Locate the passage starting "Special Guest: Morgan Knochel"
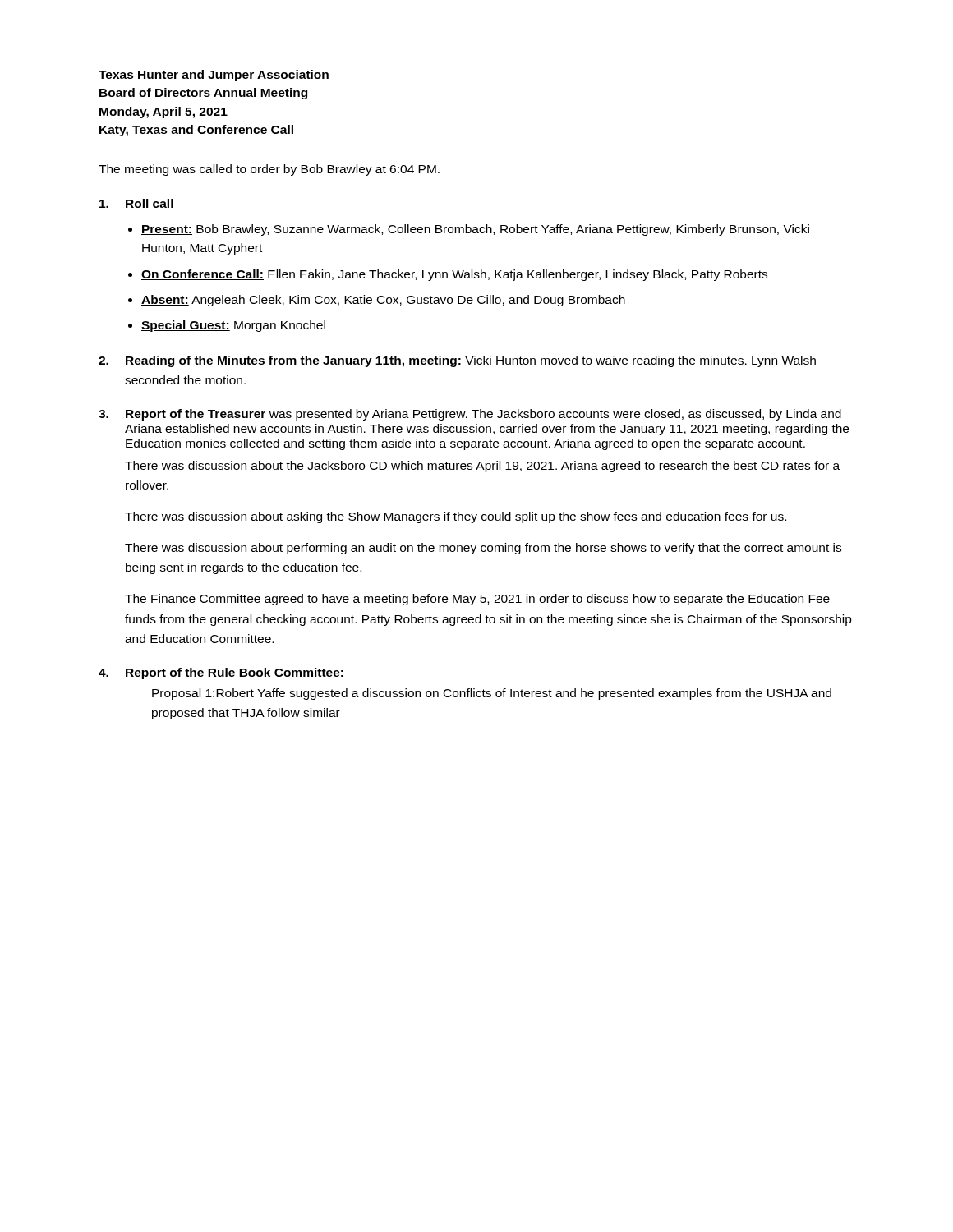953x1232 pixels. coord(234,325)
